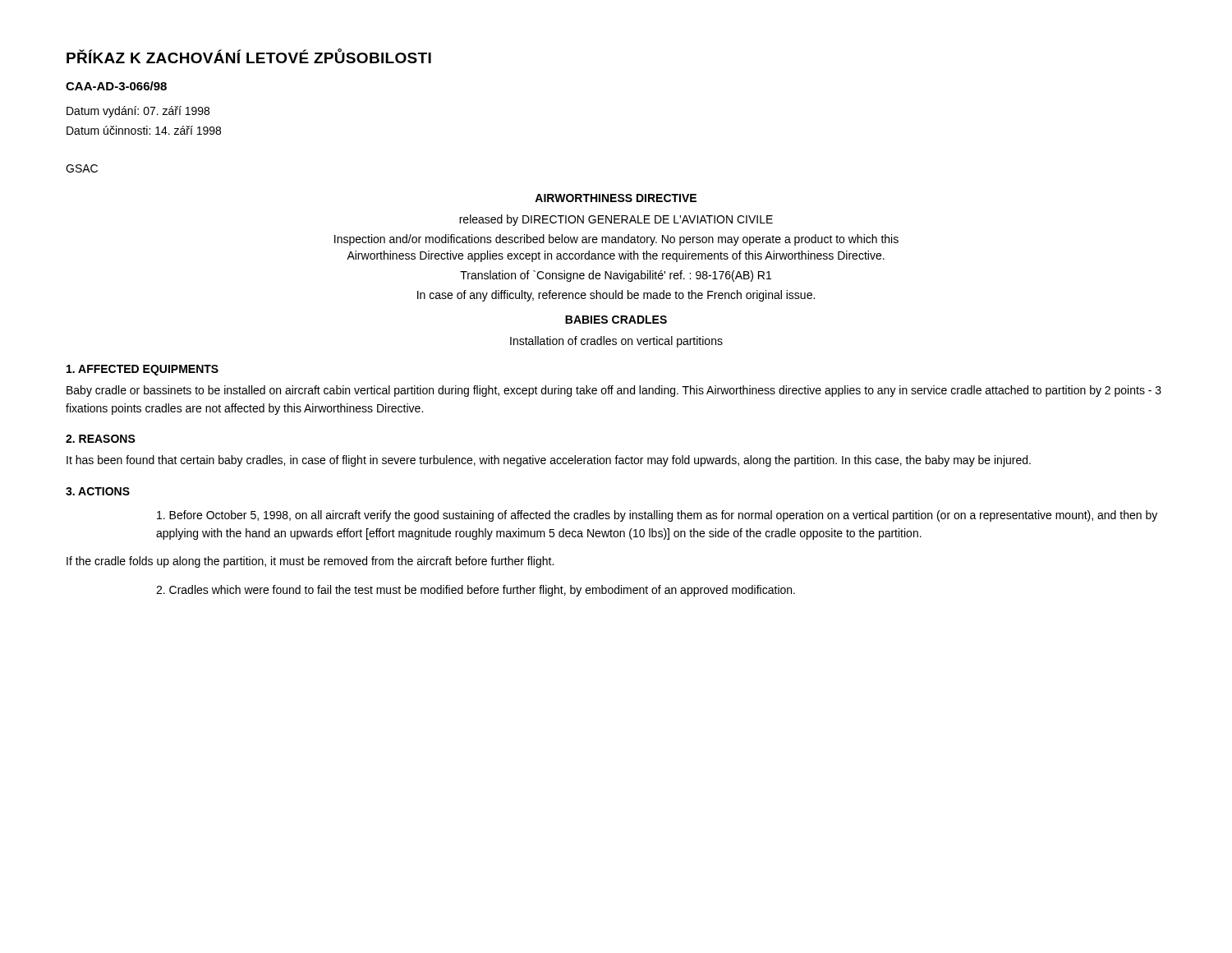The image size is (1232, 953).
Task: Select the region starting "Datum vydání: 07. září 1998"
Action: click(138, 111)
